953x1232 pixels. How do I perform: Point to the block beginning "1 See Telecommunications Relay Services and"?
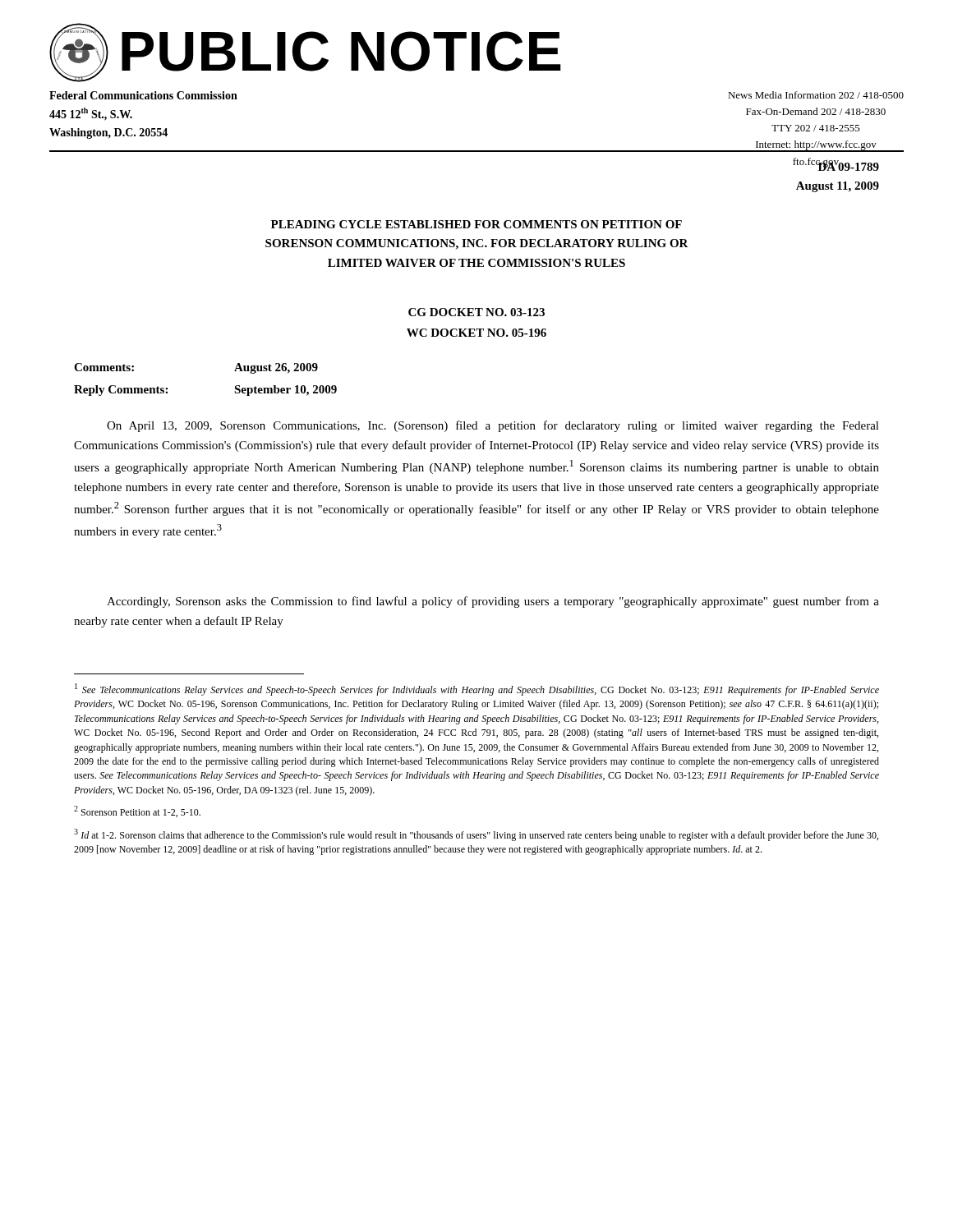coord(476,765)
